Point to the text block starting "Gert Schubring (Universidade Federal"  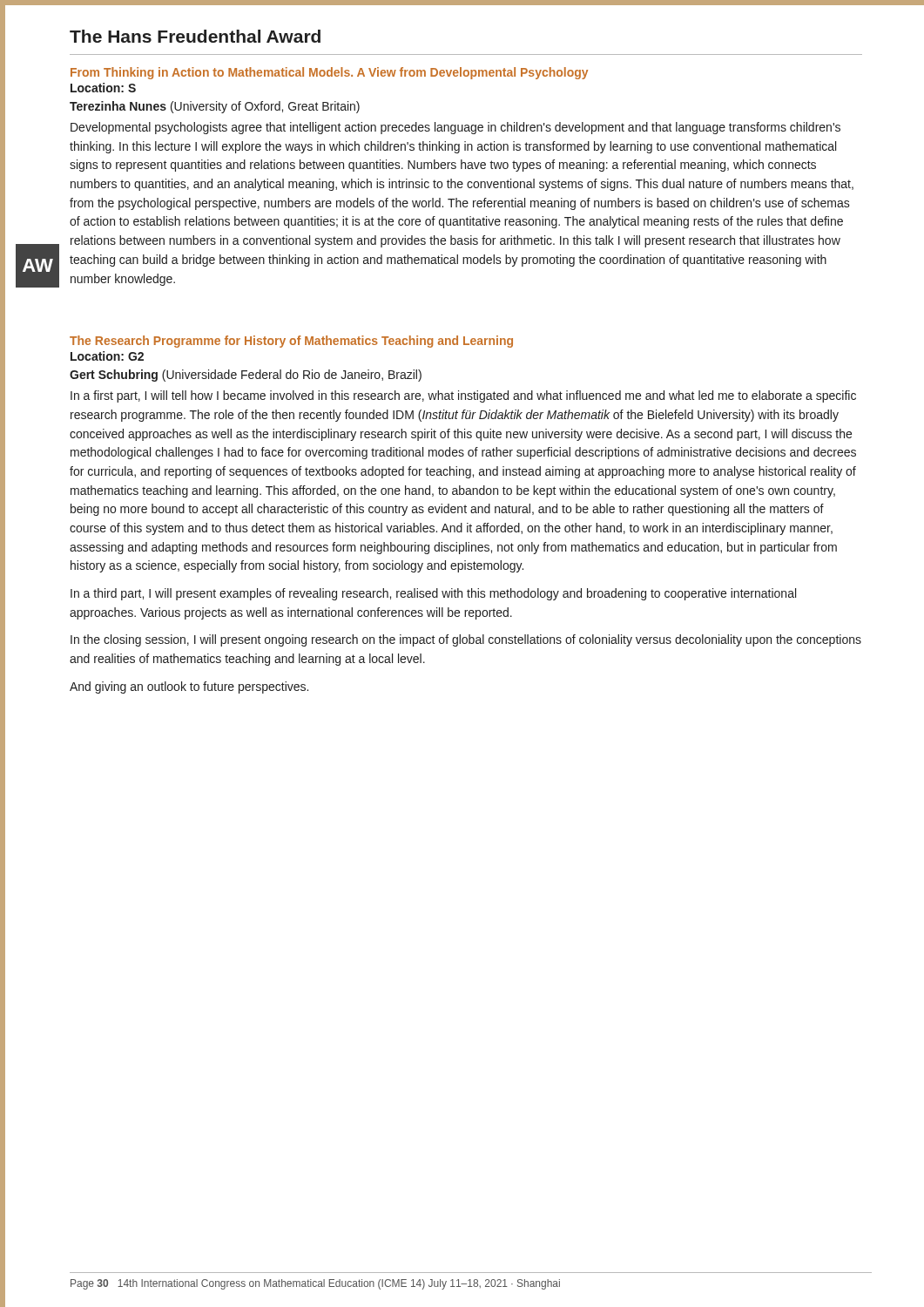coord(246,375)
